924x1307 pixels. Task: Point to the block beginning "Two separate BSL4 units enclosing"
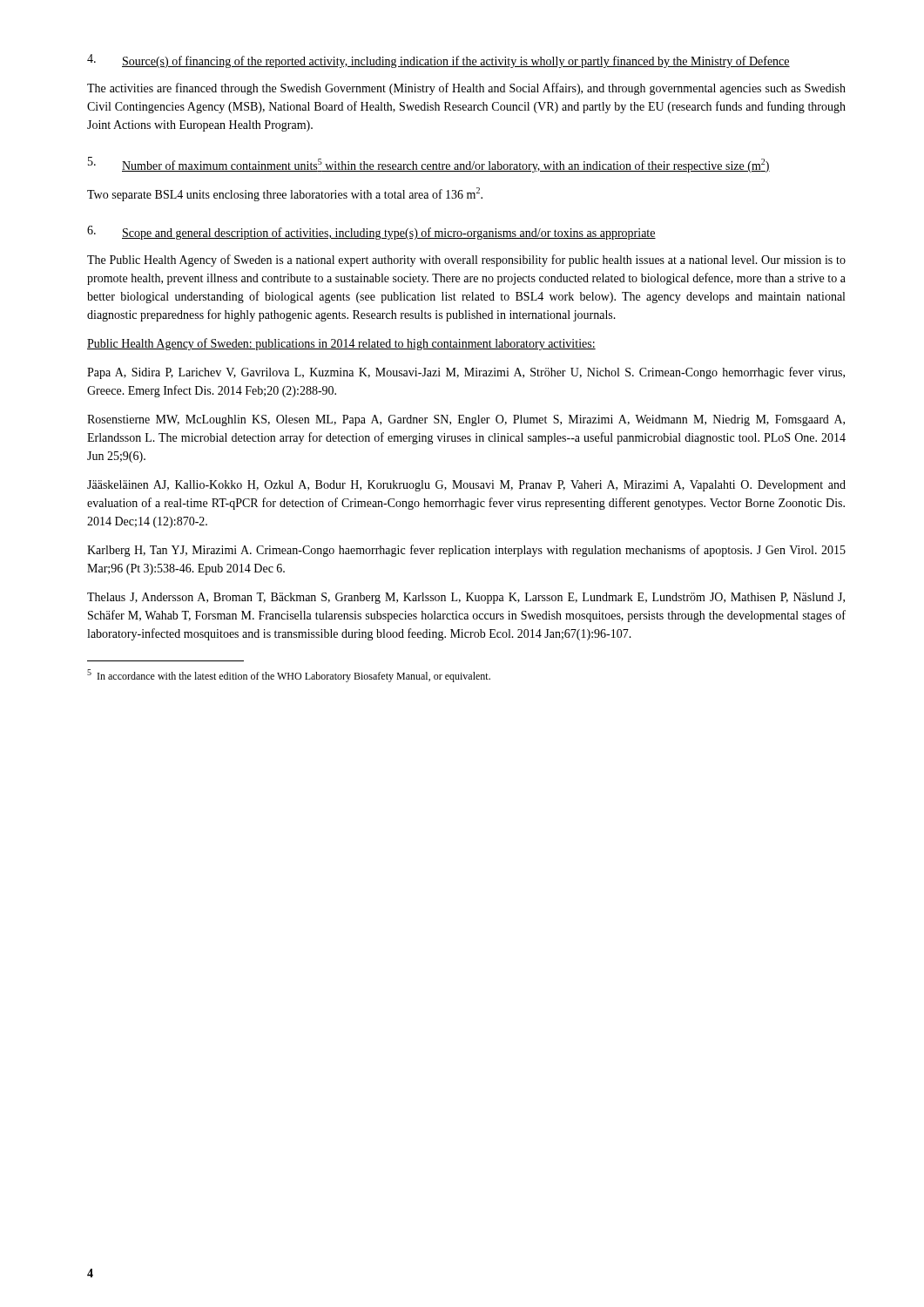[x=285, y=193]
